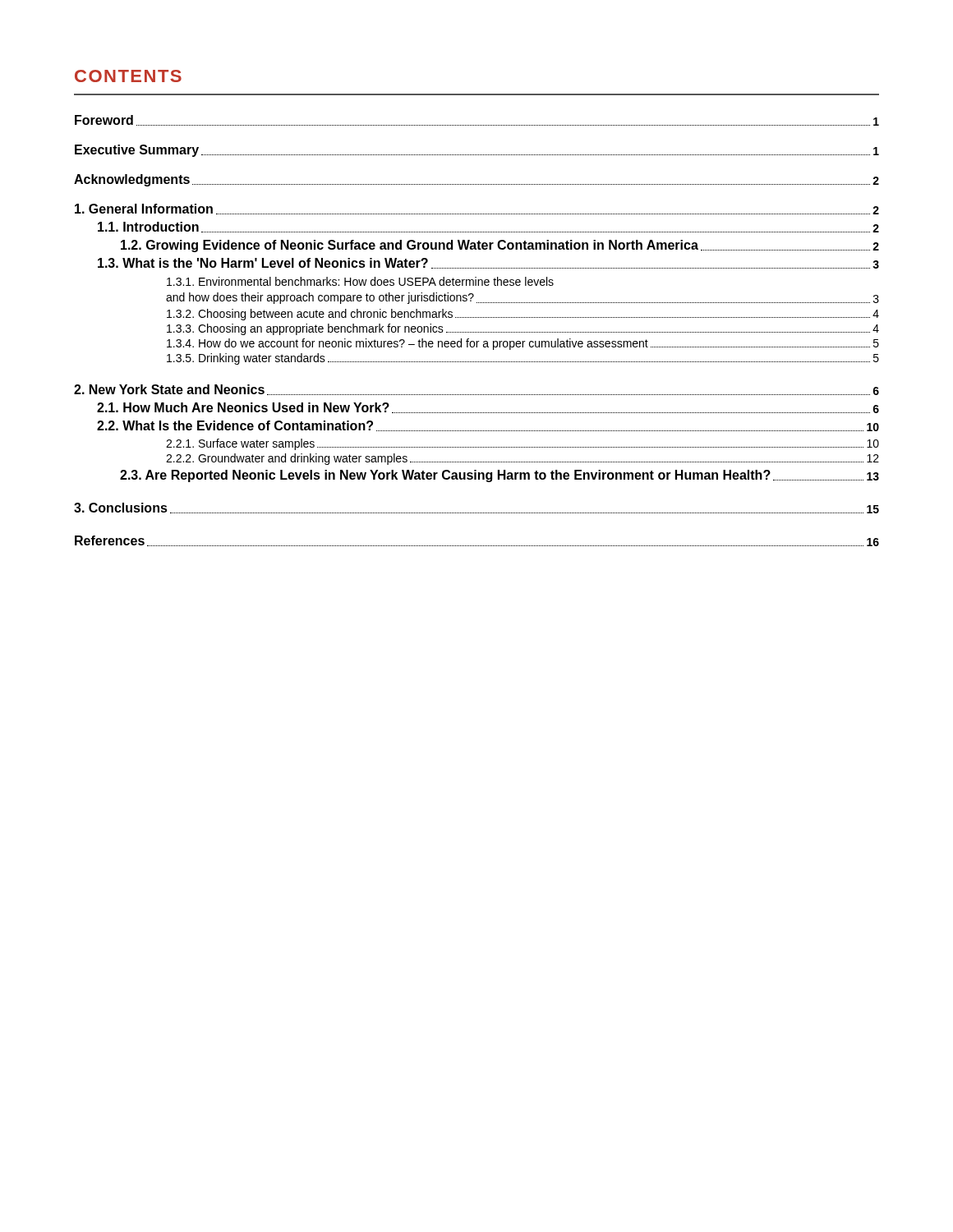The width and height of the screenshot is (953, 1232).
Task: Select the text starting "2.2.1. Surface water samples"
Action: tap(476, 443)
